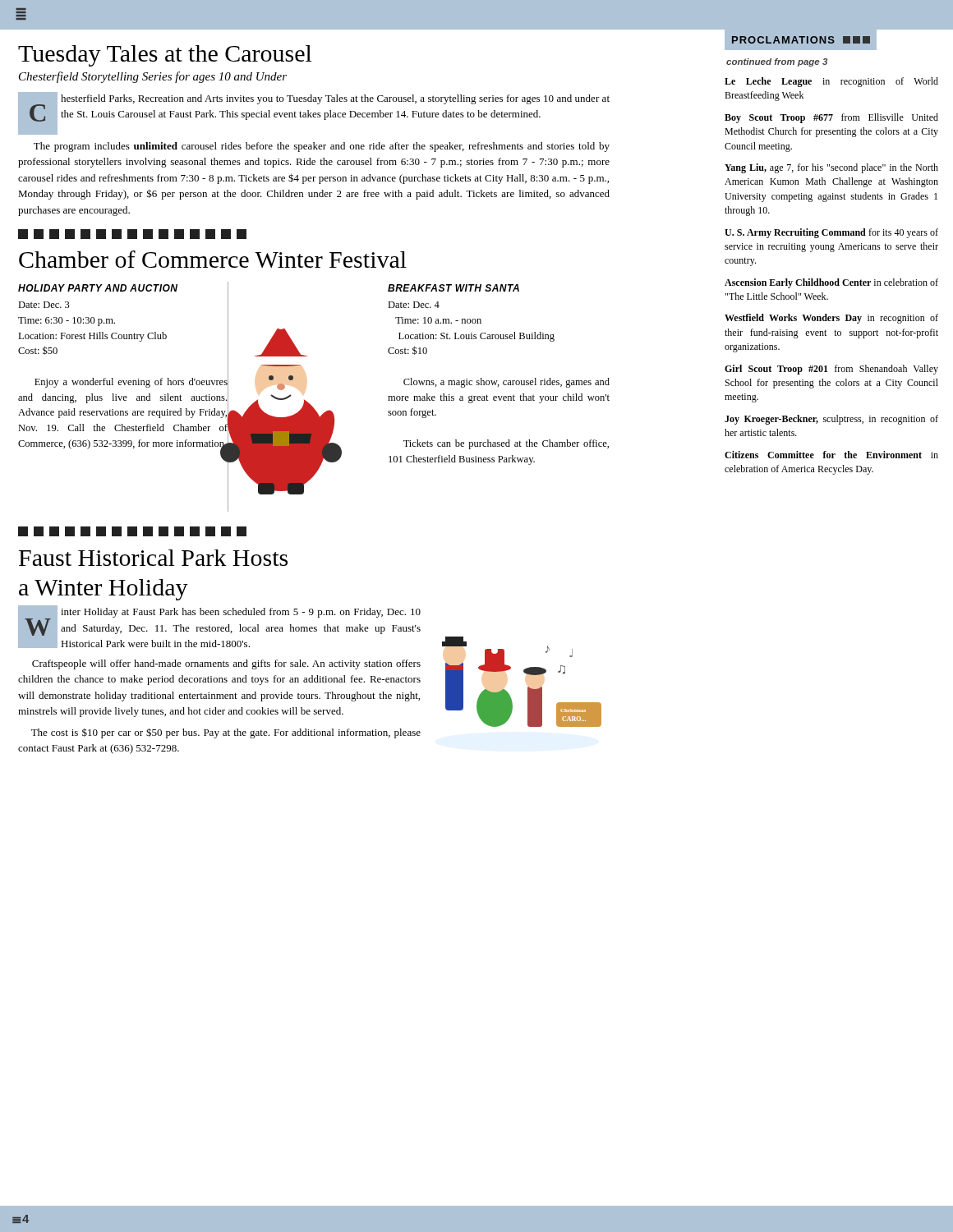Screen dimensions: 1232x953
Task: Select the passage starting "Citizens Committee for"
Action: point(831,462)
